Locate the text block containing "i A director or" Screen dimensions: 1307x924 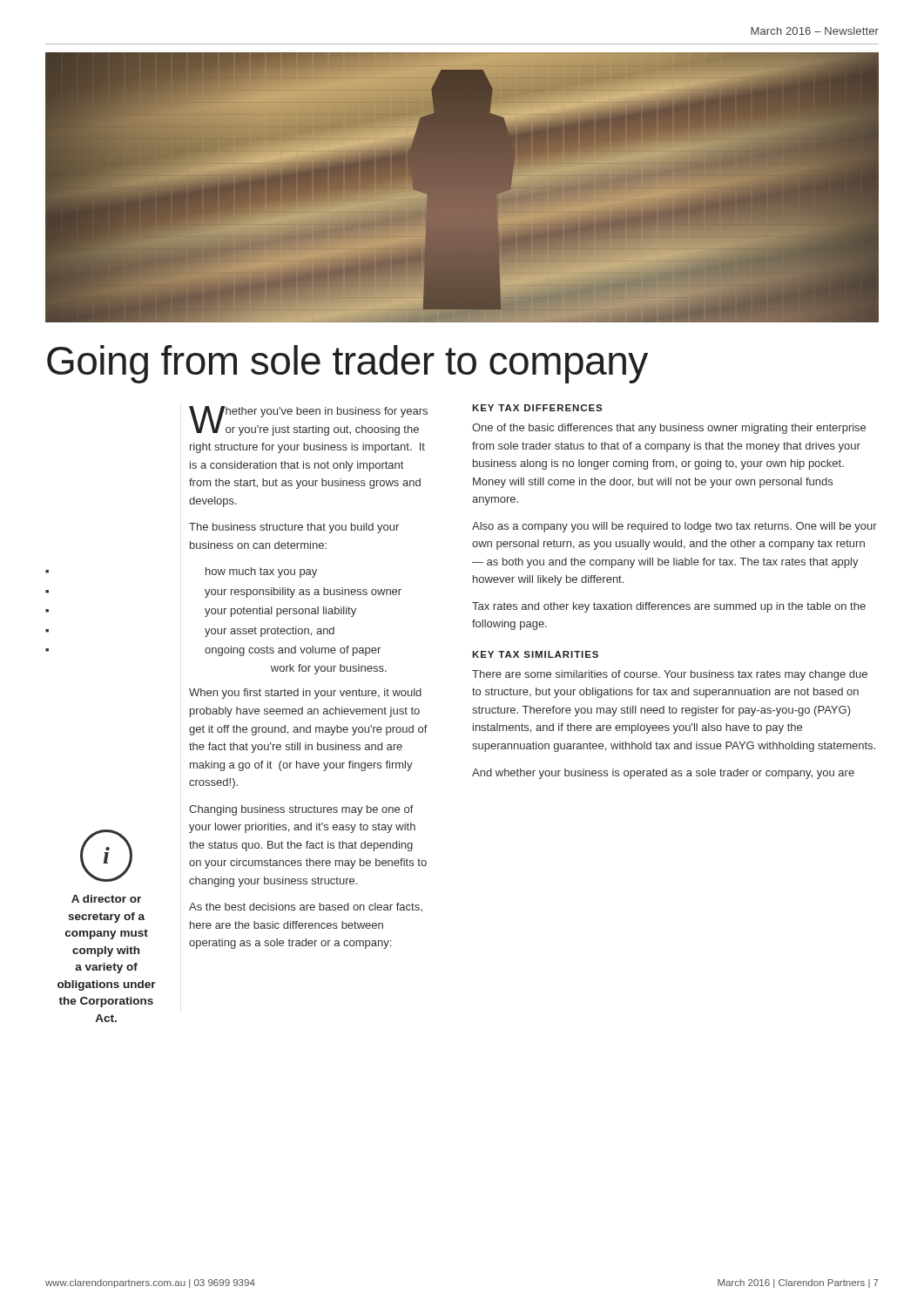tap(106, 928)
